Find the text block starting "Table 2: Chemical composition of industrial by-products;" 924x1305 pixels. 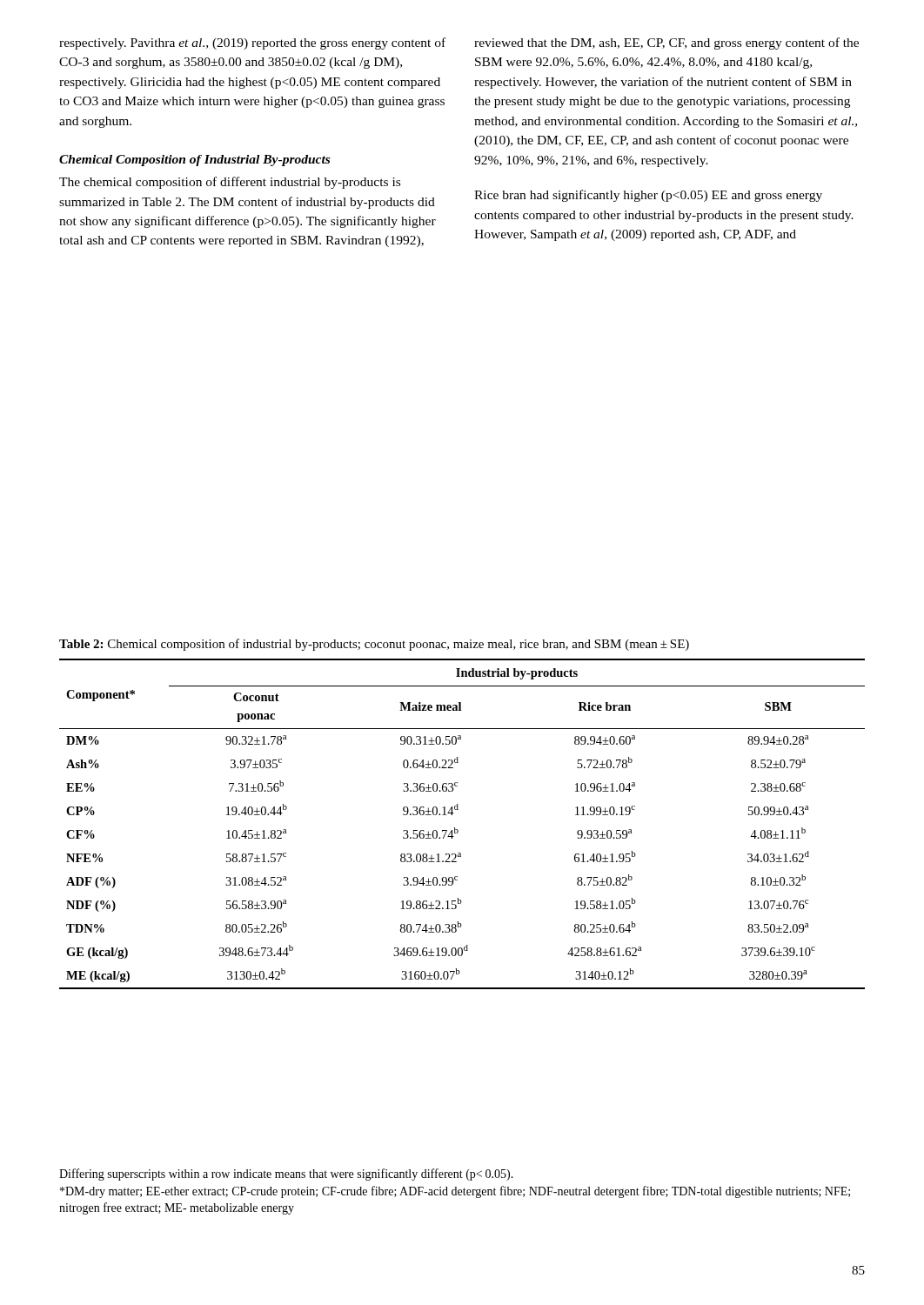(374, 644)
